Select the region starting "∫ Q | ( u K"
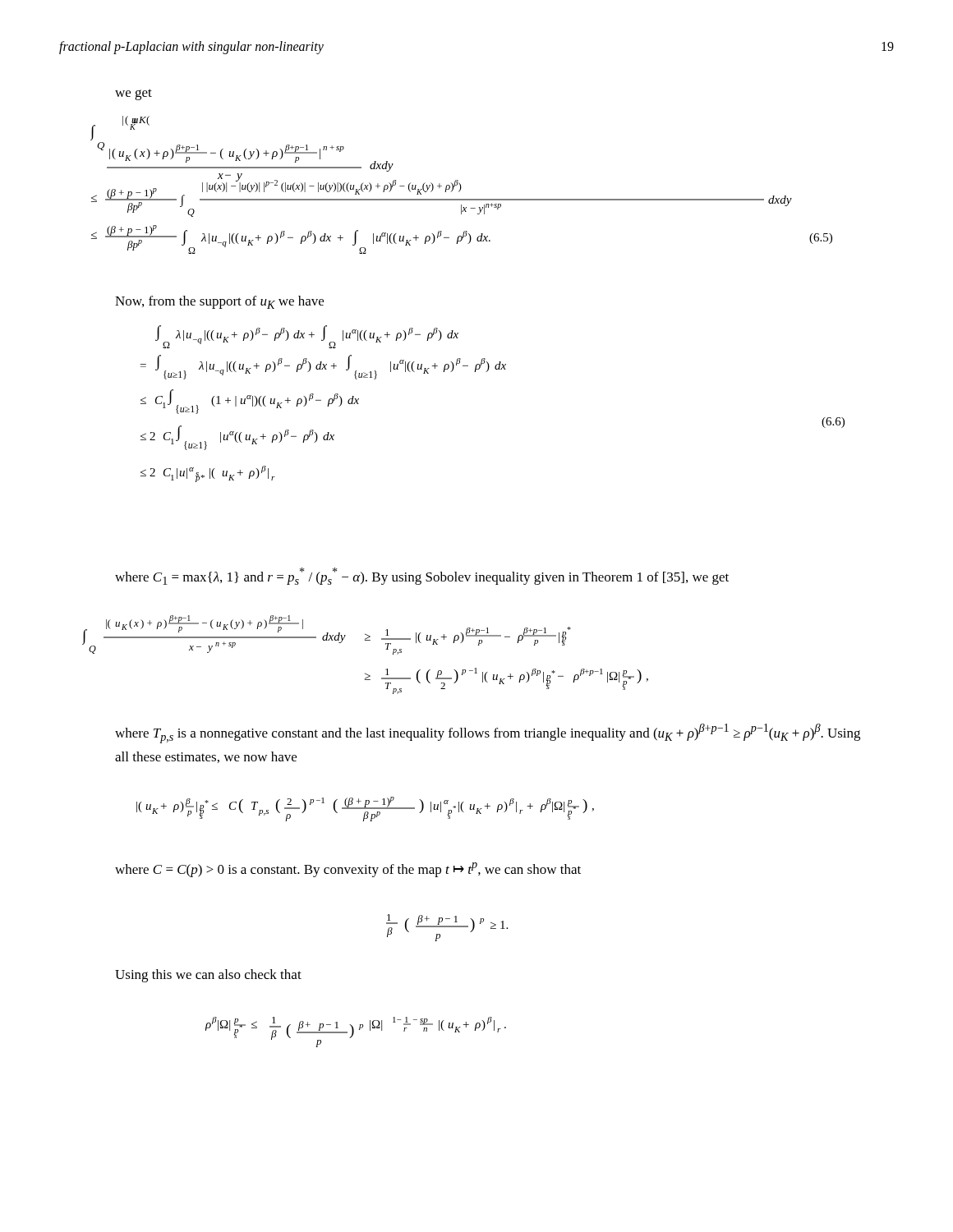This screenshot has width=953, height=1232. [493, 193]
